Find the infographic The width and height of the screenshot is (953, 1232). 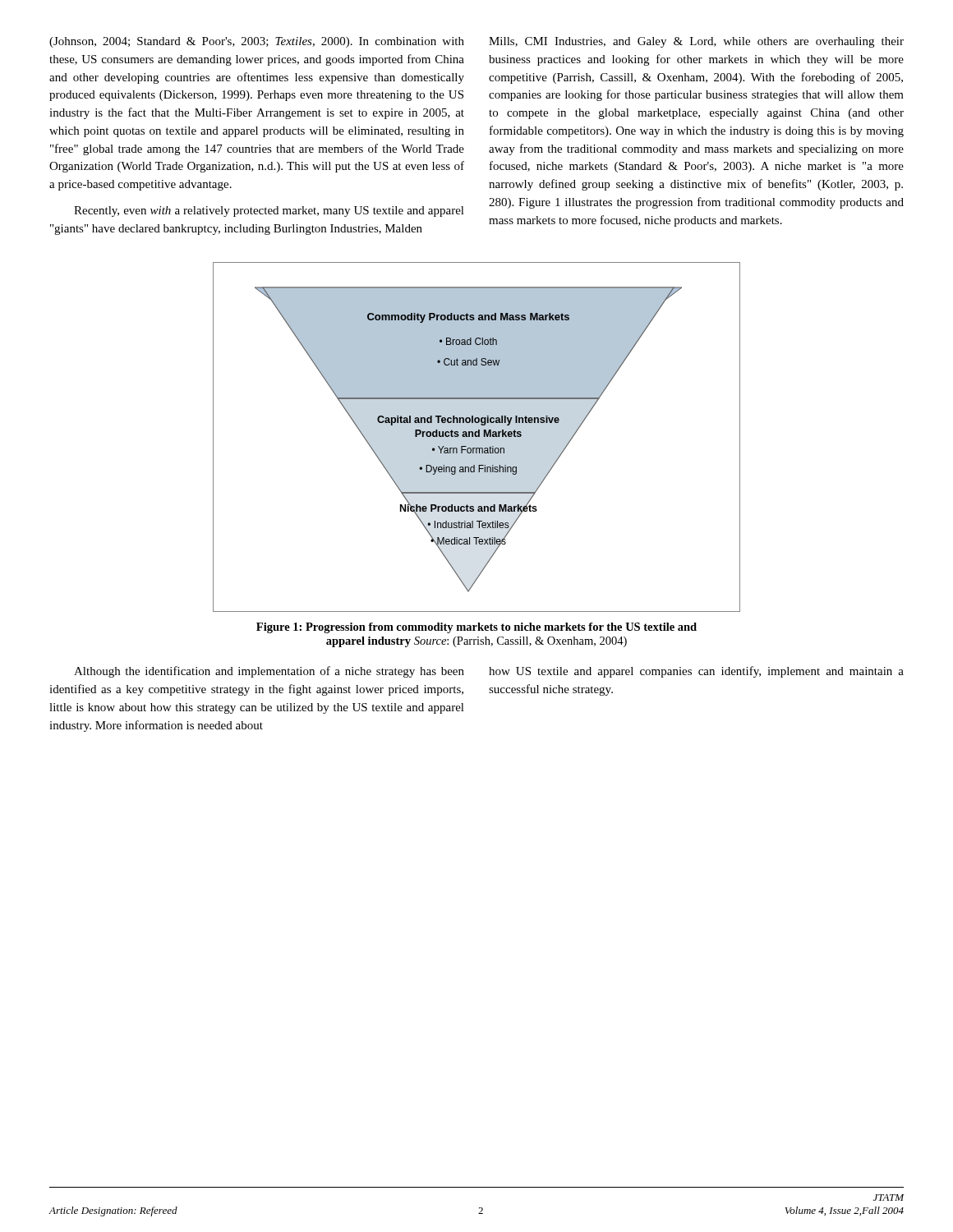tap(476, 437)
